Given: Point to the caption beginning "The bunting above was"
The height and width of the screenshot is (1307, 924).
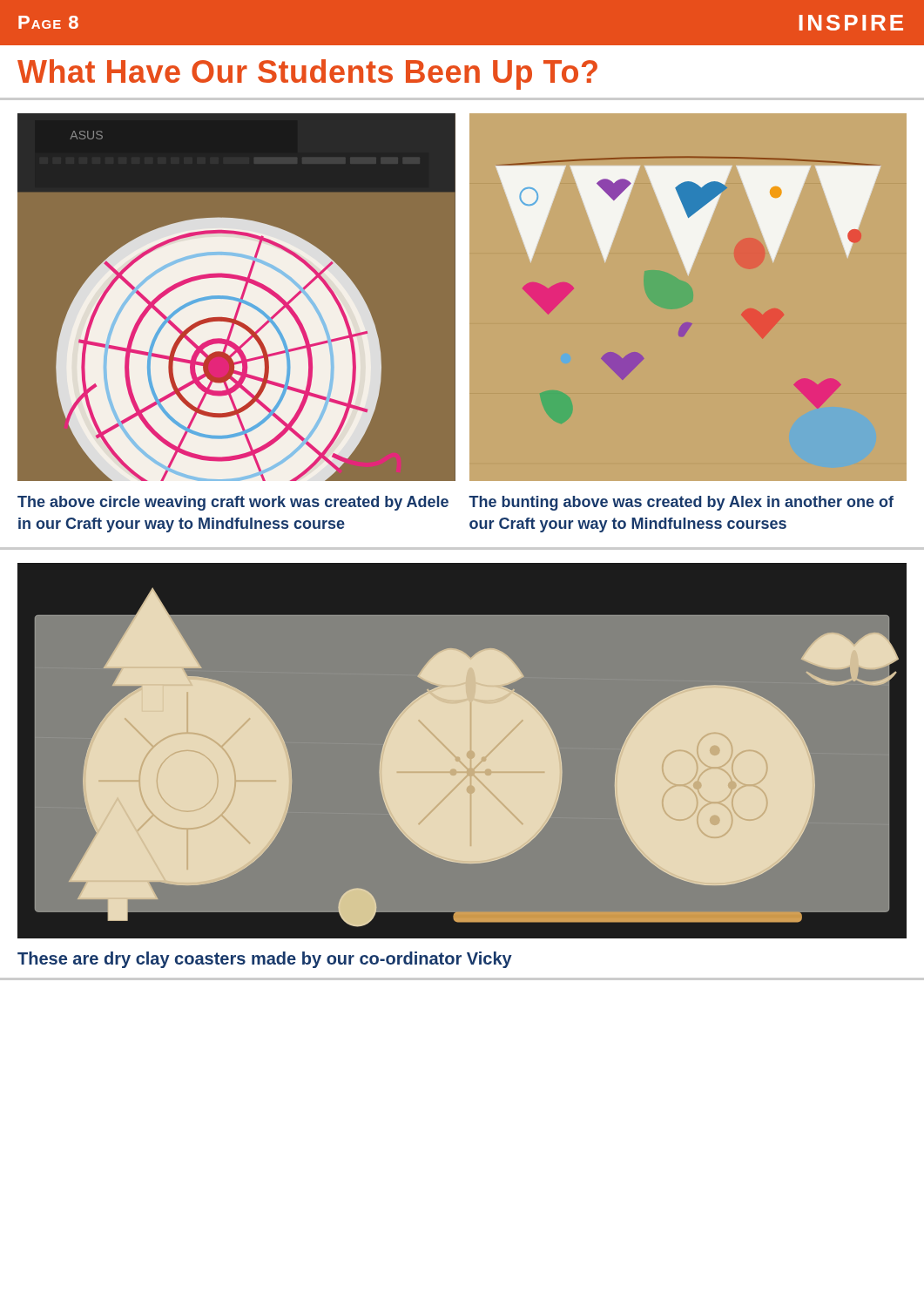Looking at the screenshot, I should click(688, 513).
